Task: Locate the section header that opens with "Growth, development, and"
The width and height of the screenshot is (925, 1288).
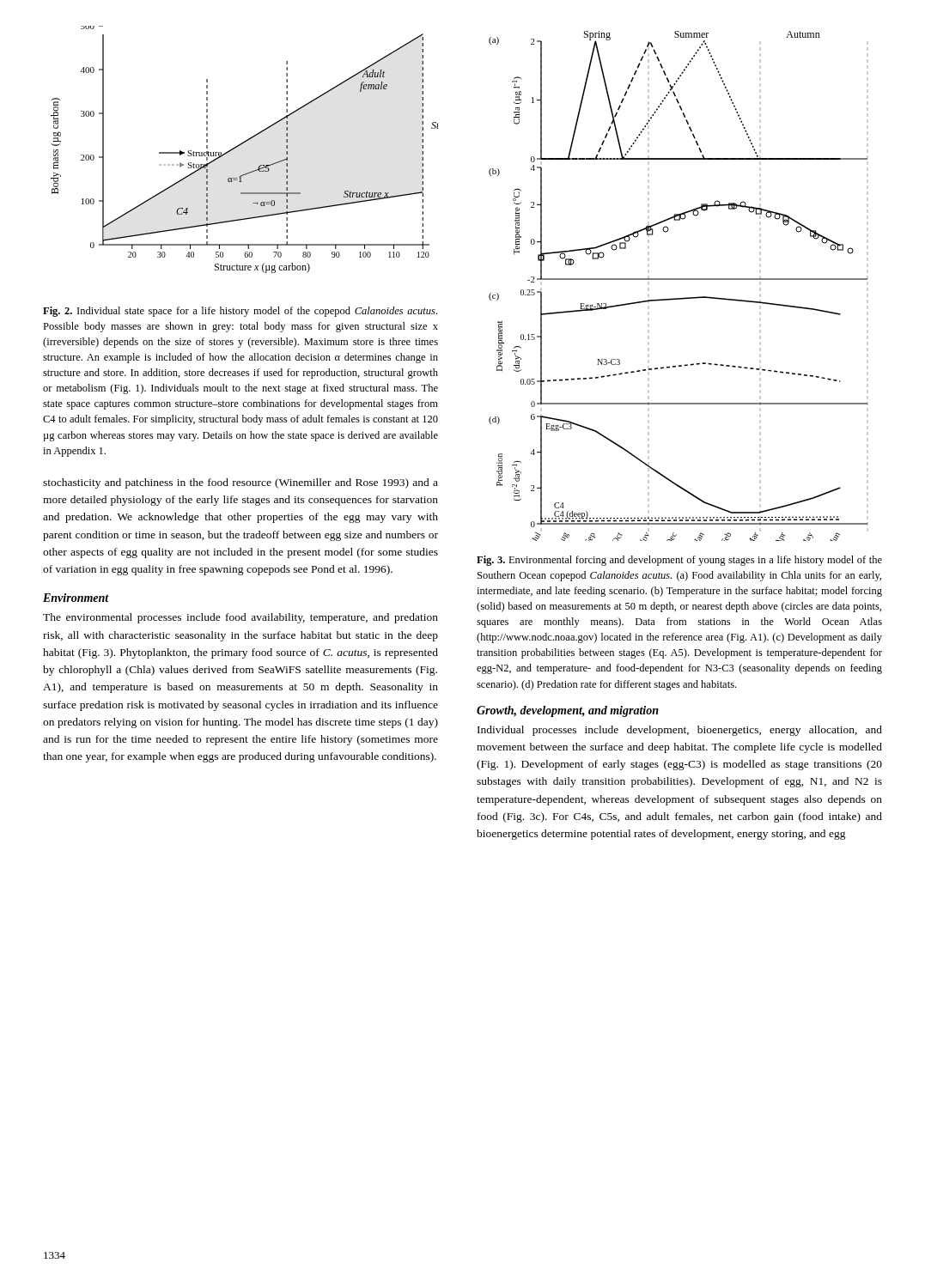Action: pos(568,711)
